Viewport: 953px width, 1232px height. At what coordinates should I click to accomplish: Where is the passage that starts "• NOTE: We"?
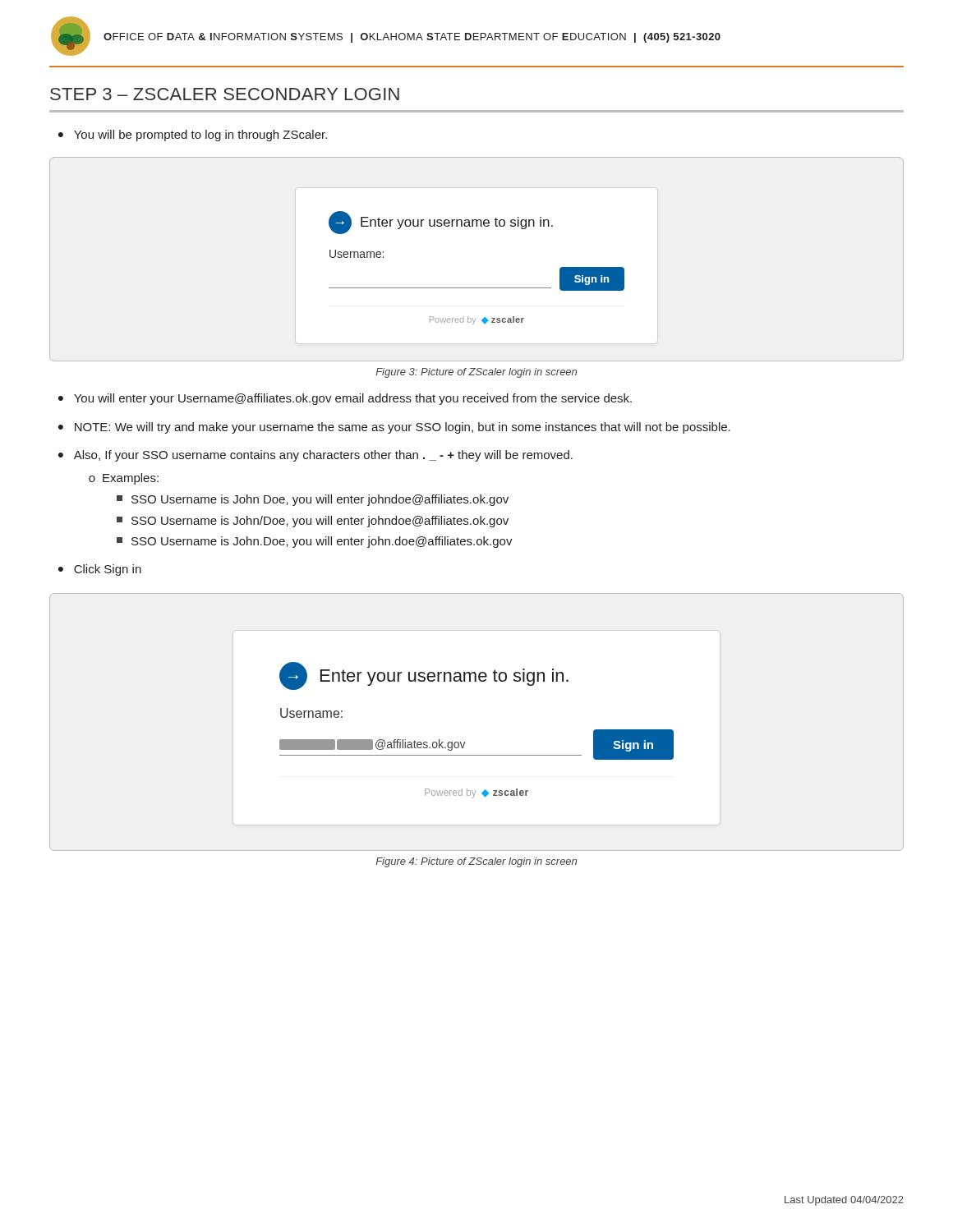[394, 428]
